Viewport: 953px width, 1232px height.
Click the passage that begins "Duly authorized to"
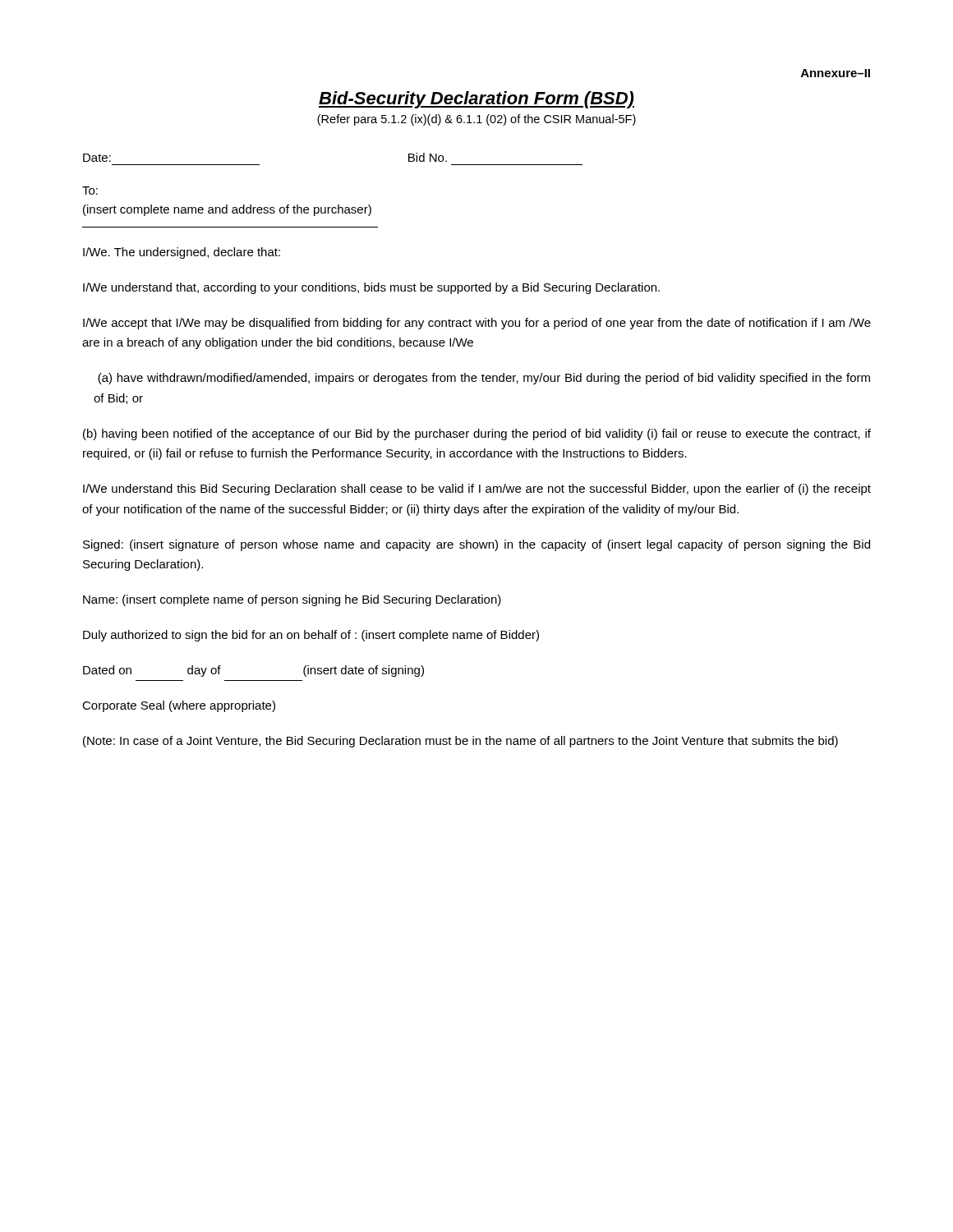tap(311, 634)
